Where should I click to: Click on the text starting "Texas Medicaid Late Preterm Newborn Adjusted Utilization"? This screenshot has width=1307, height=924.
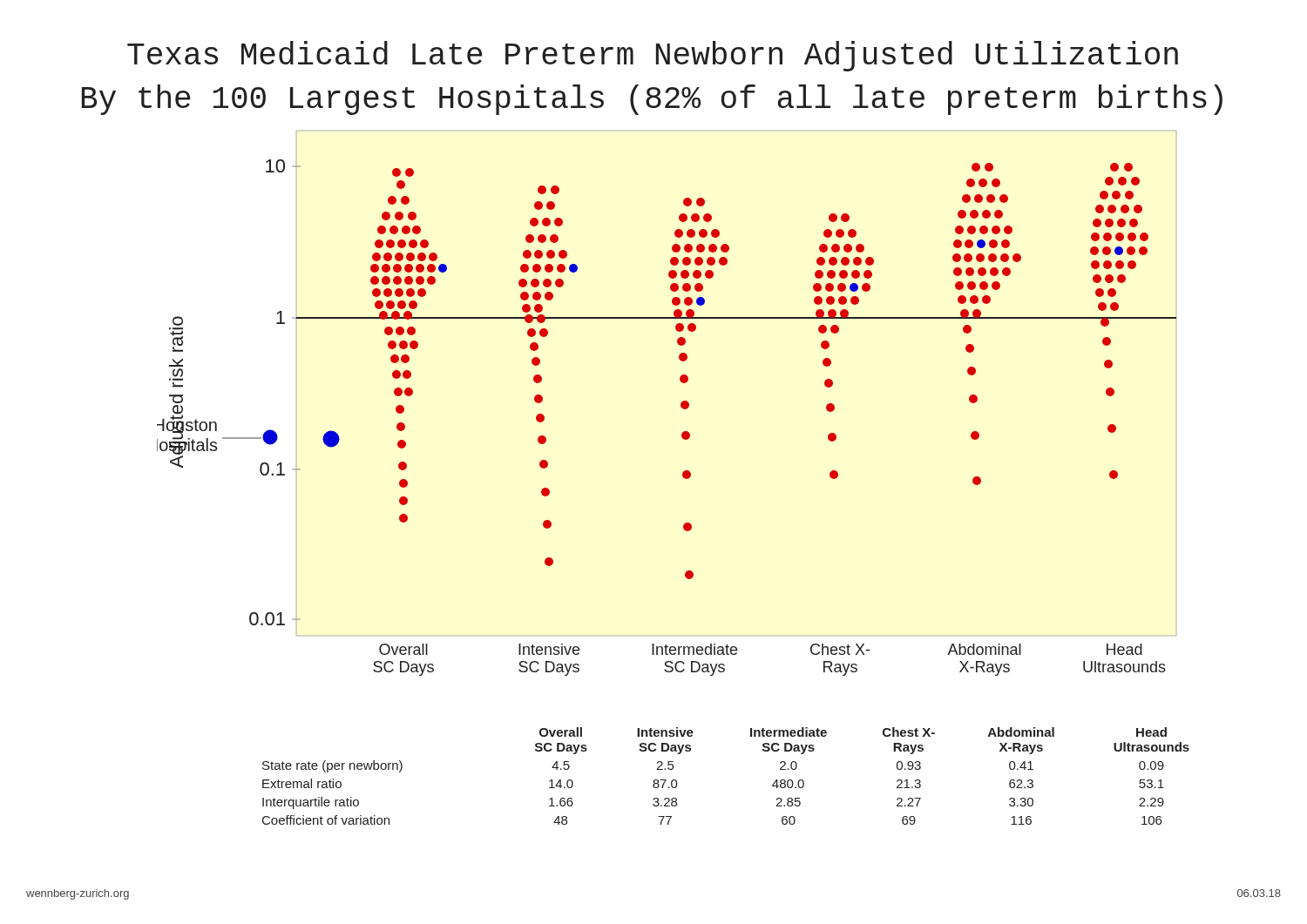[x=654, y=78]
